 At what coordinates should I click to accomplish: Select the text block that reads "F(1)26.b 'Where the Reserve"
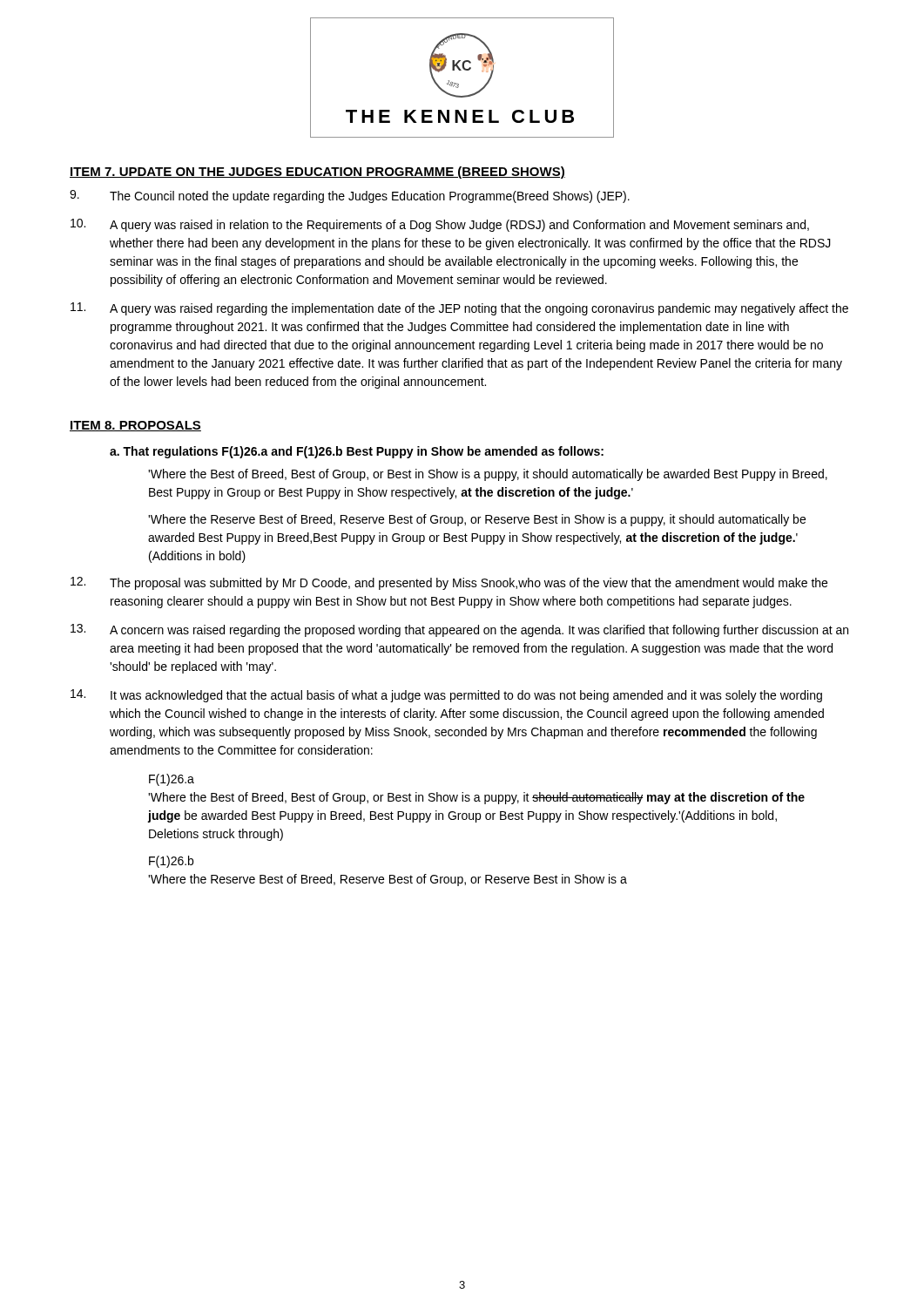click(x=387, y=870)
